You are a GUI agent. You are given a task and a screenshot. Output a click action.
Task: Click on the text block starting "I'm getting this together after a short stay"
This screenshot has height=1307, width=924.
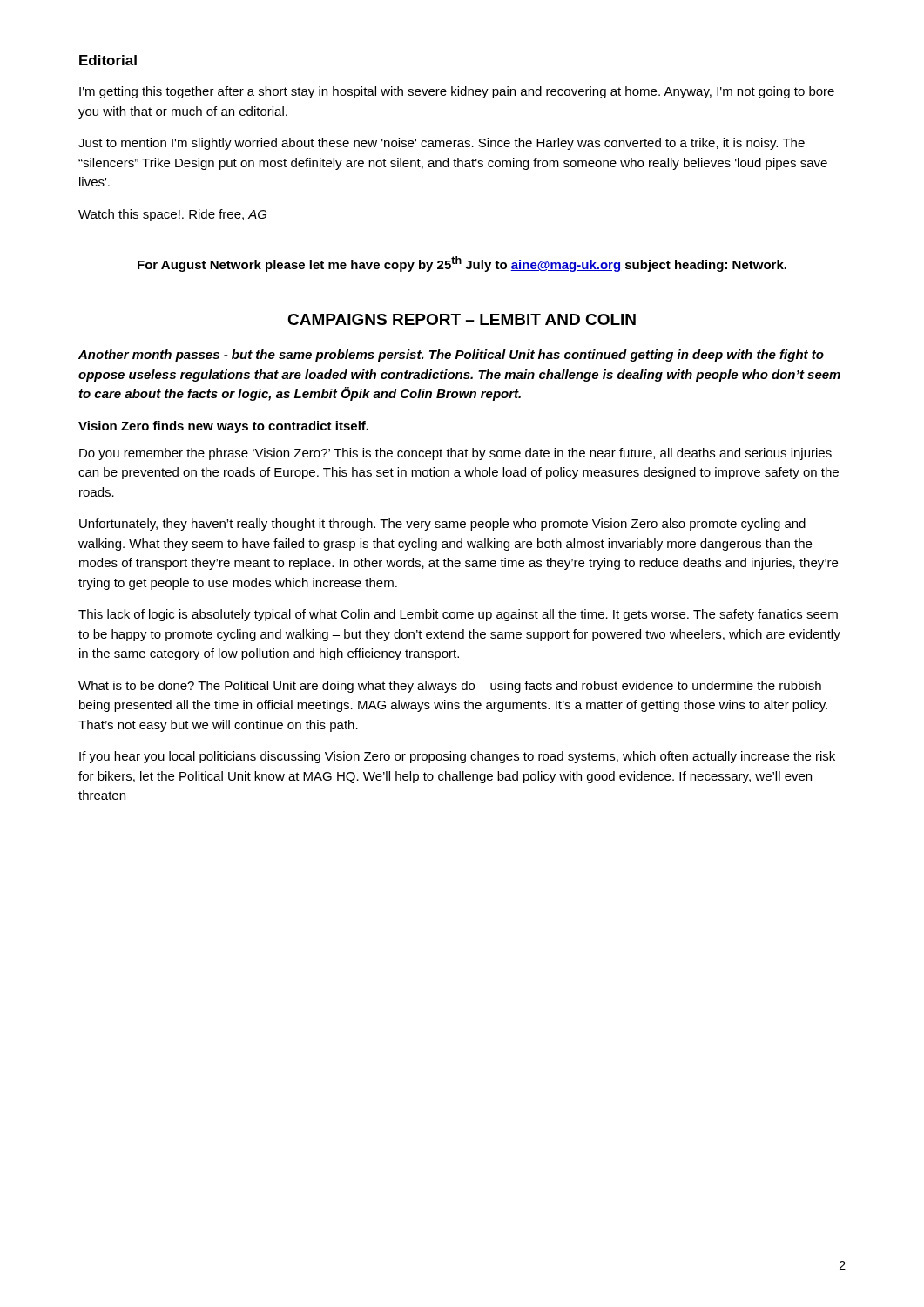pos(462,102)
